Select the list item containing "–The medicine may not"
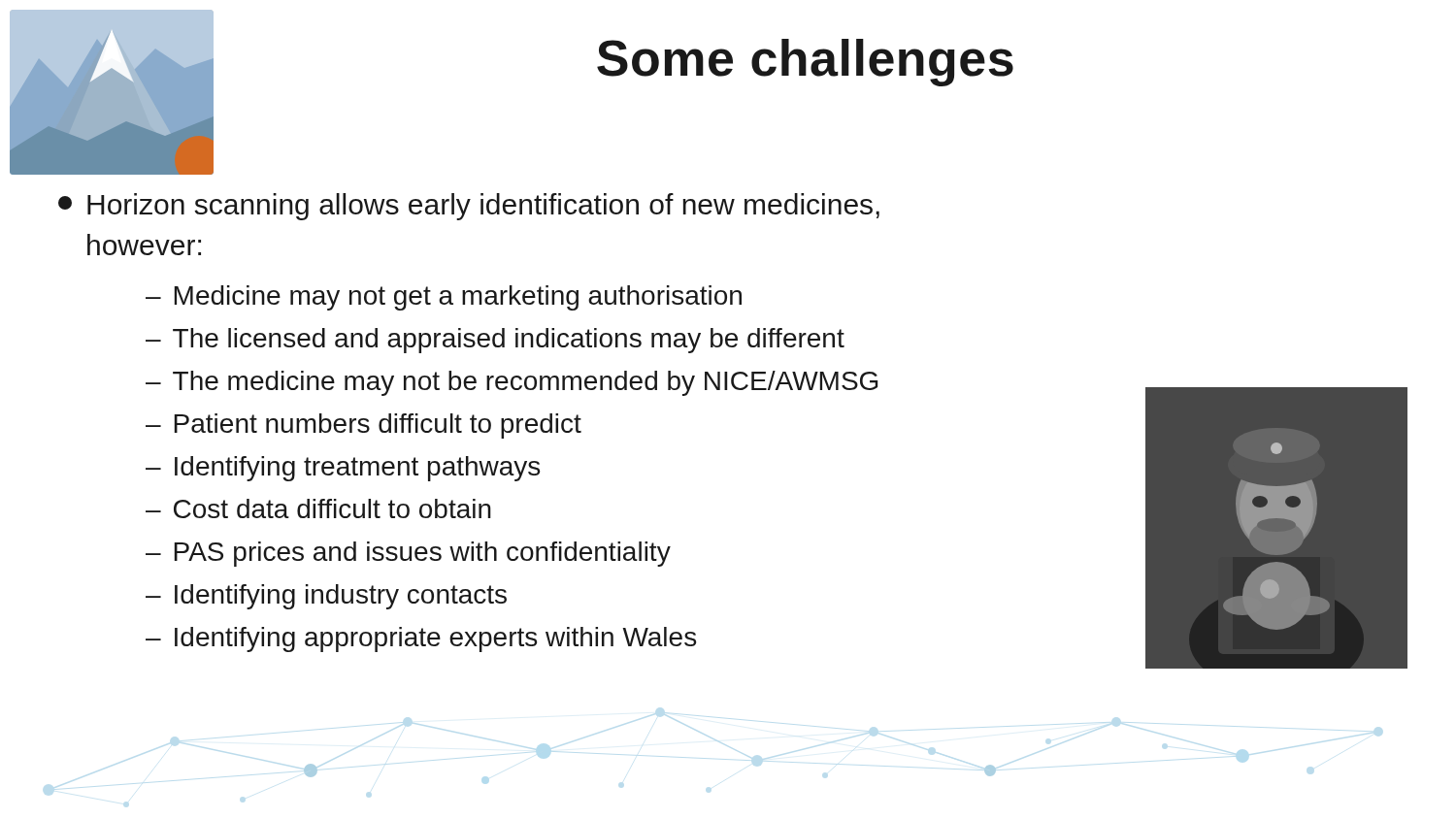The height and width of the screenshot is (819, 1456). (513, 381)
